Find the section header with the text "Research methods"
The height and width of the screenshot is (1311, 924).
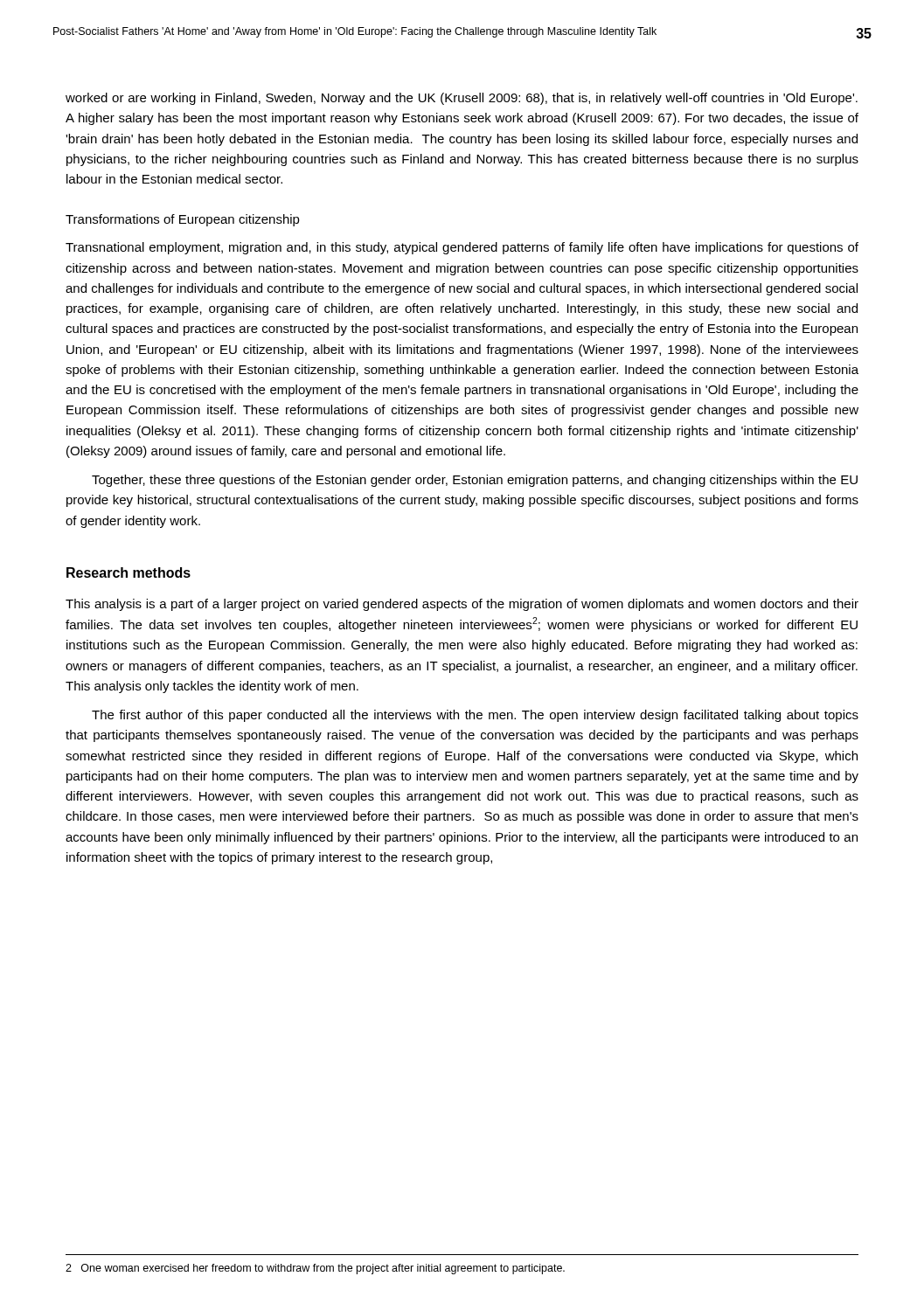pos(128,573)
